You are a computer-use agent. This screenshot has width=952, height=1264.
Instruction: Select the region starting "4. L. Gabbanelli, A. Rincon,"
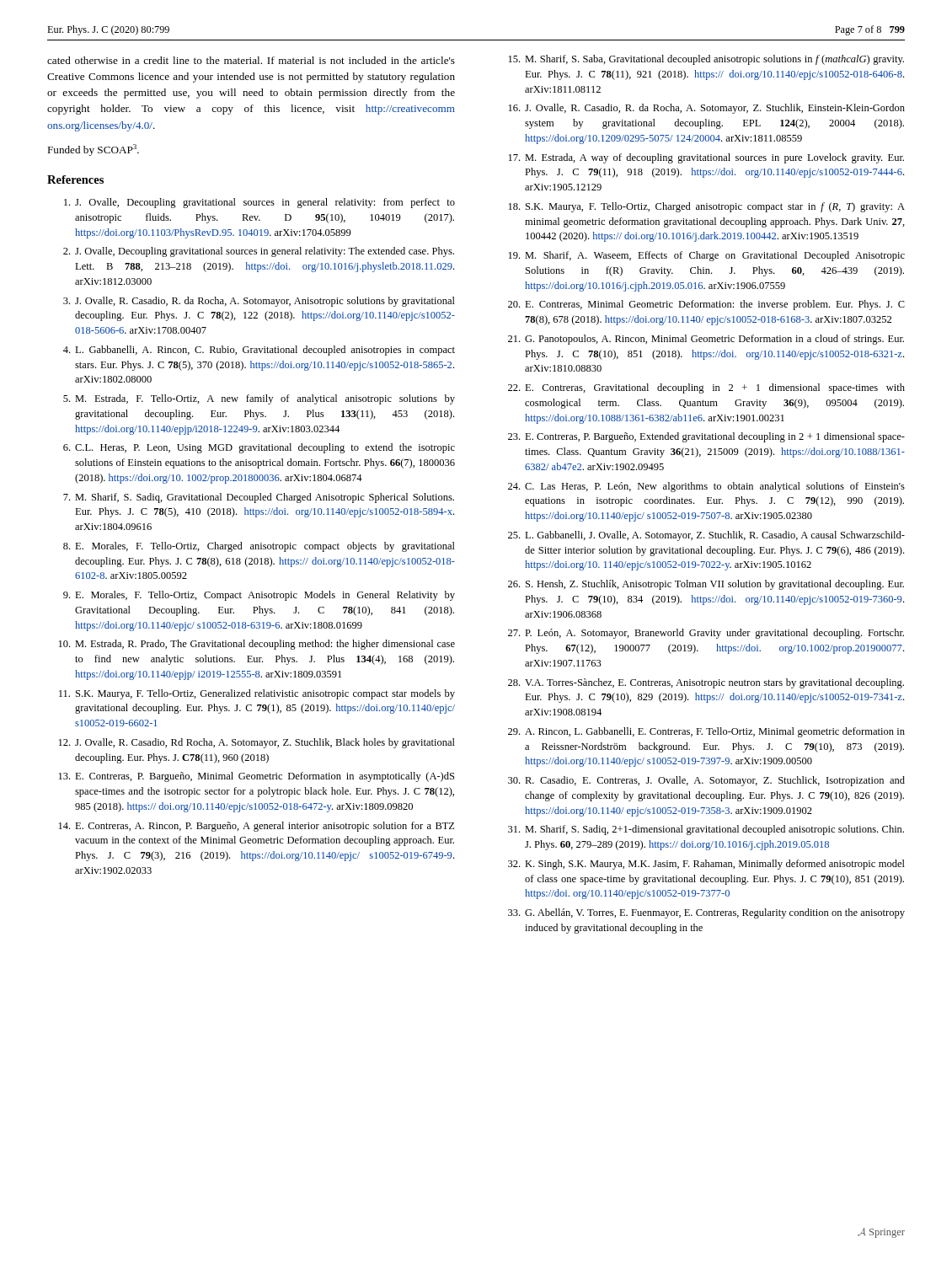(x=251, y=365)
